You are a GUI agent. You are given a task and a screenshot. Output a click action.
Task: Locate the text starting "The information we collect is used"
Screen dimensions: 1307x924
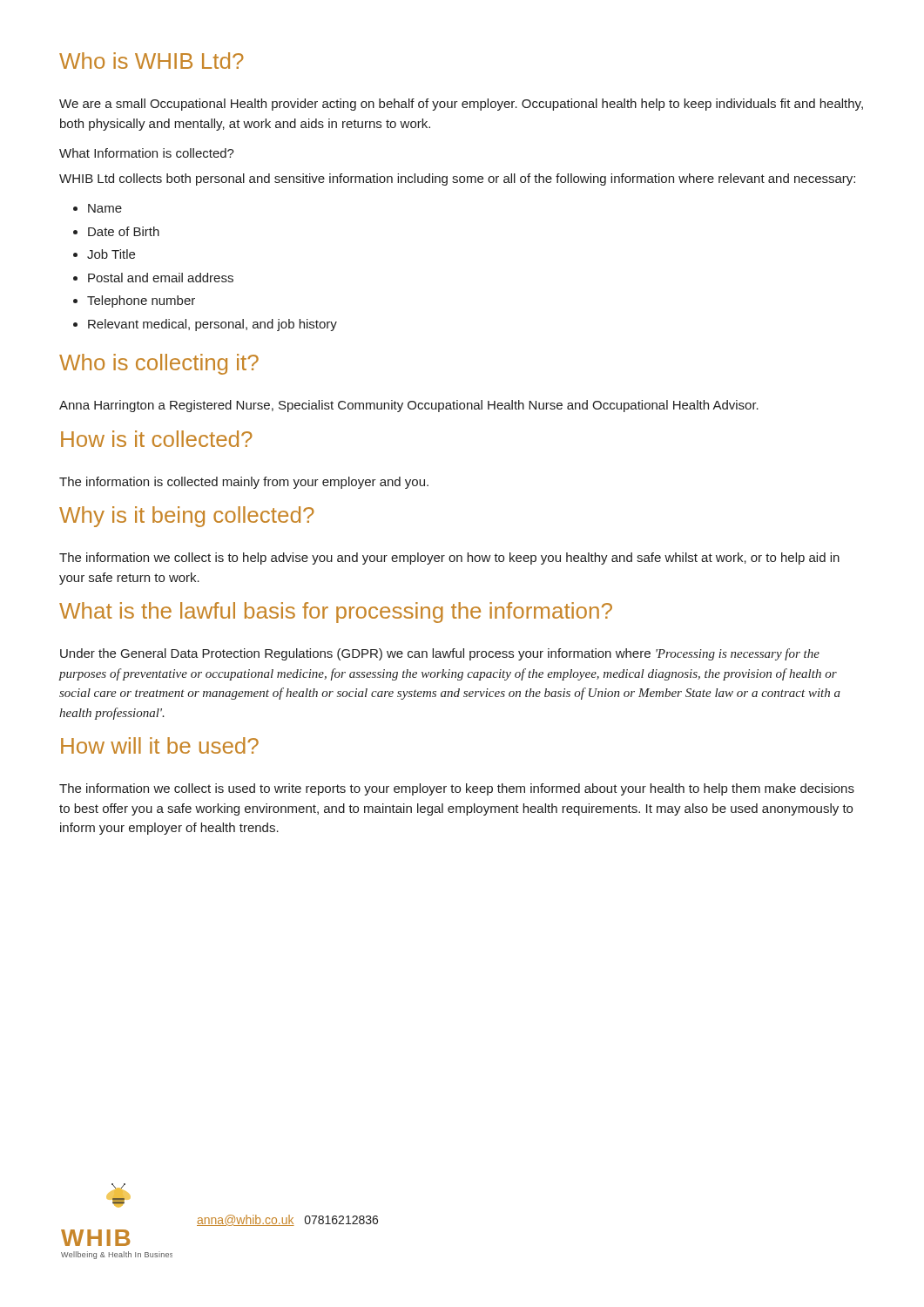coord(462,808)
